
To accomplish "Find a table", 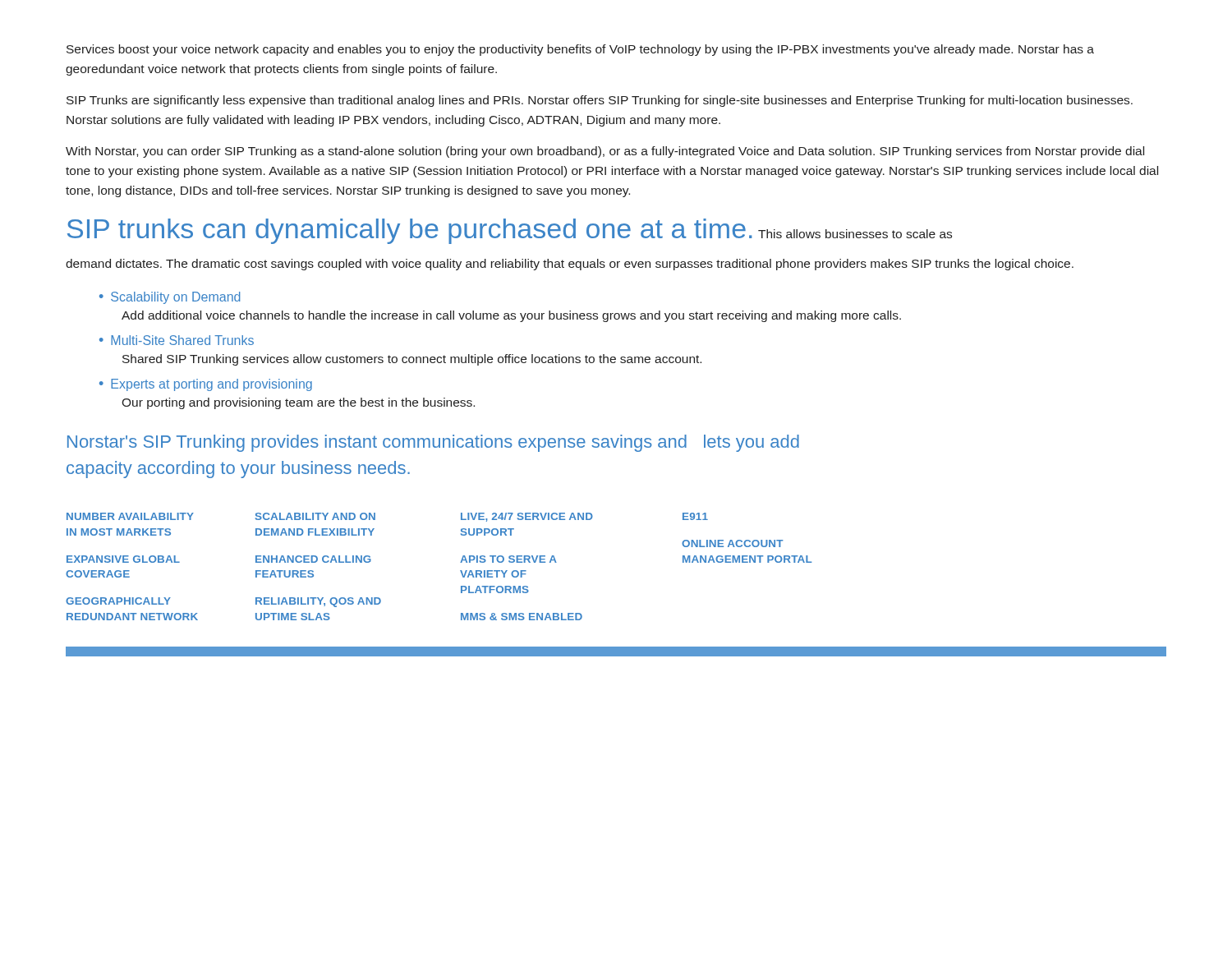I will click(616, 576).
